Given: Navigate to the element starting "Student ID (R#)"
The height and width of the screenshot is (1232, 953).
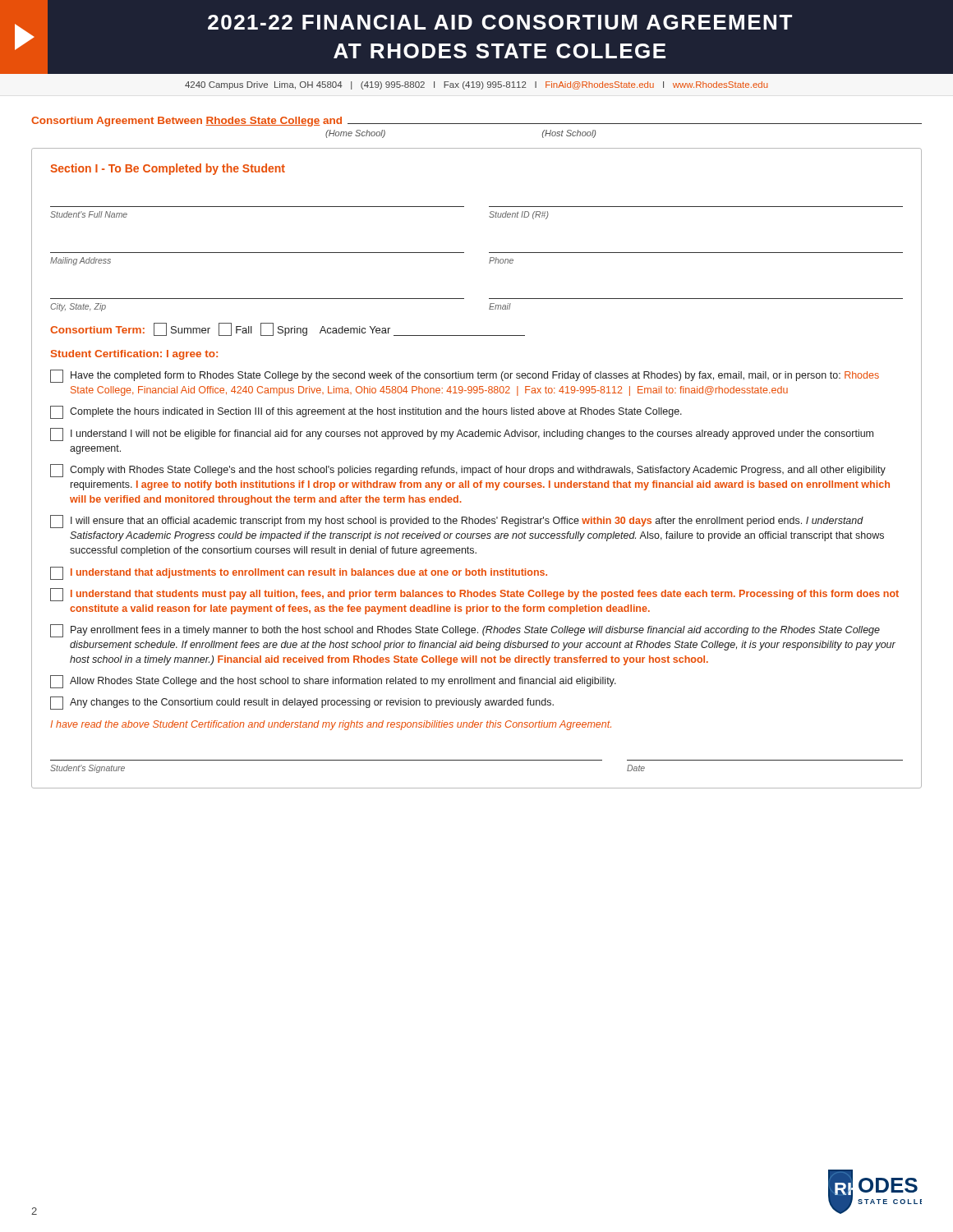Looking at the screenshot, I should 696,204.
